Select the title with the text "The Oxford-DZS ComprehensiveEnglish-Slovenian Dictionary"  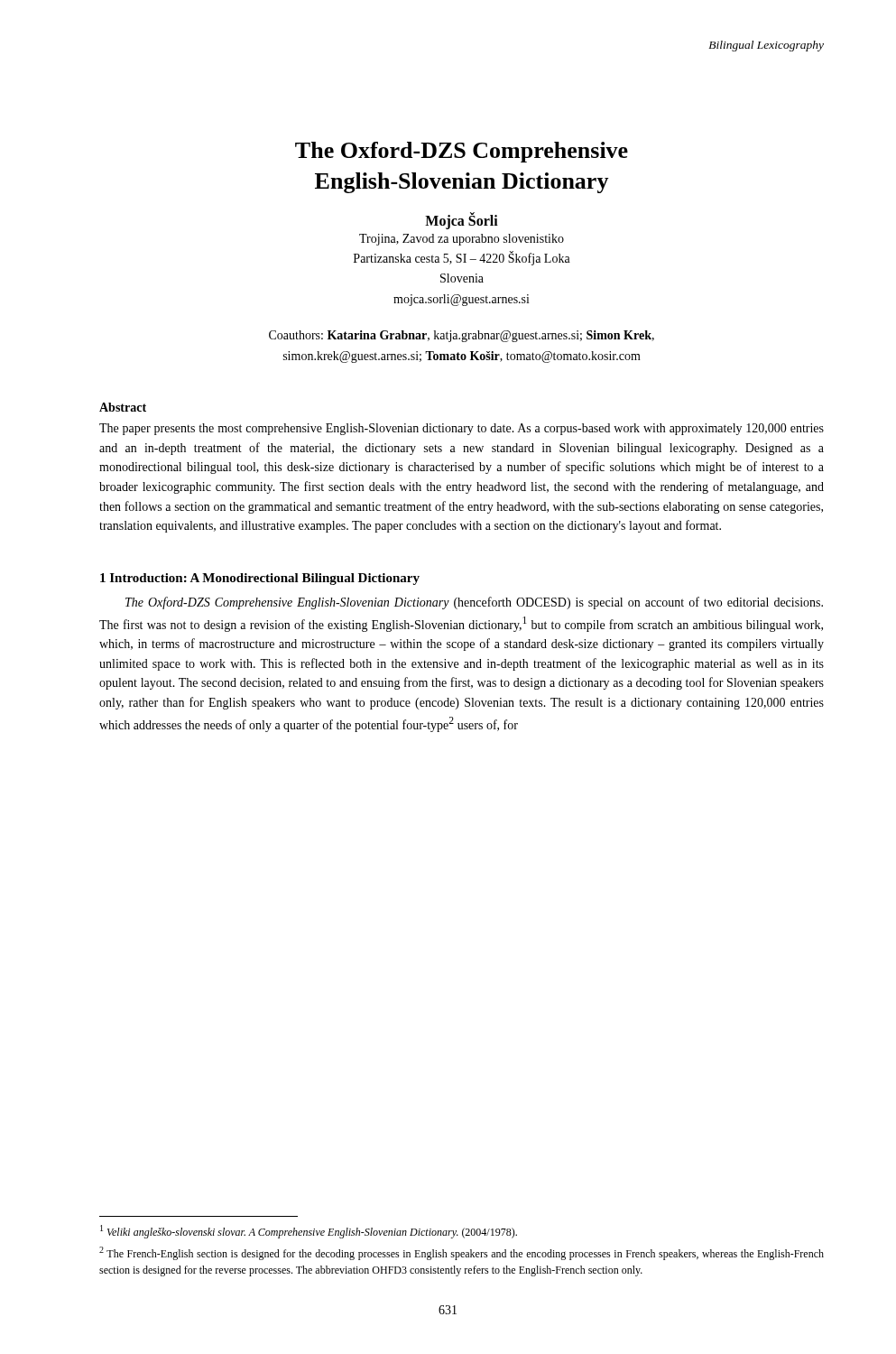tap(462, 166)
